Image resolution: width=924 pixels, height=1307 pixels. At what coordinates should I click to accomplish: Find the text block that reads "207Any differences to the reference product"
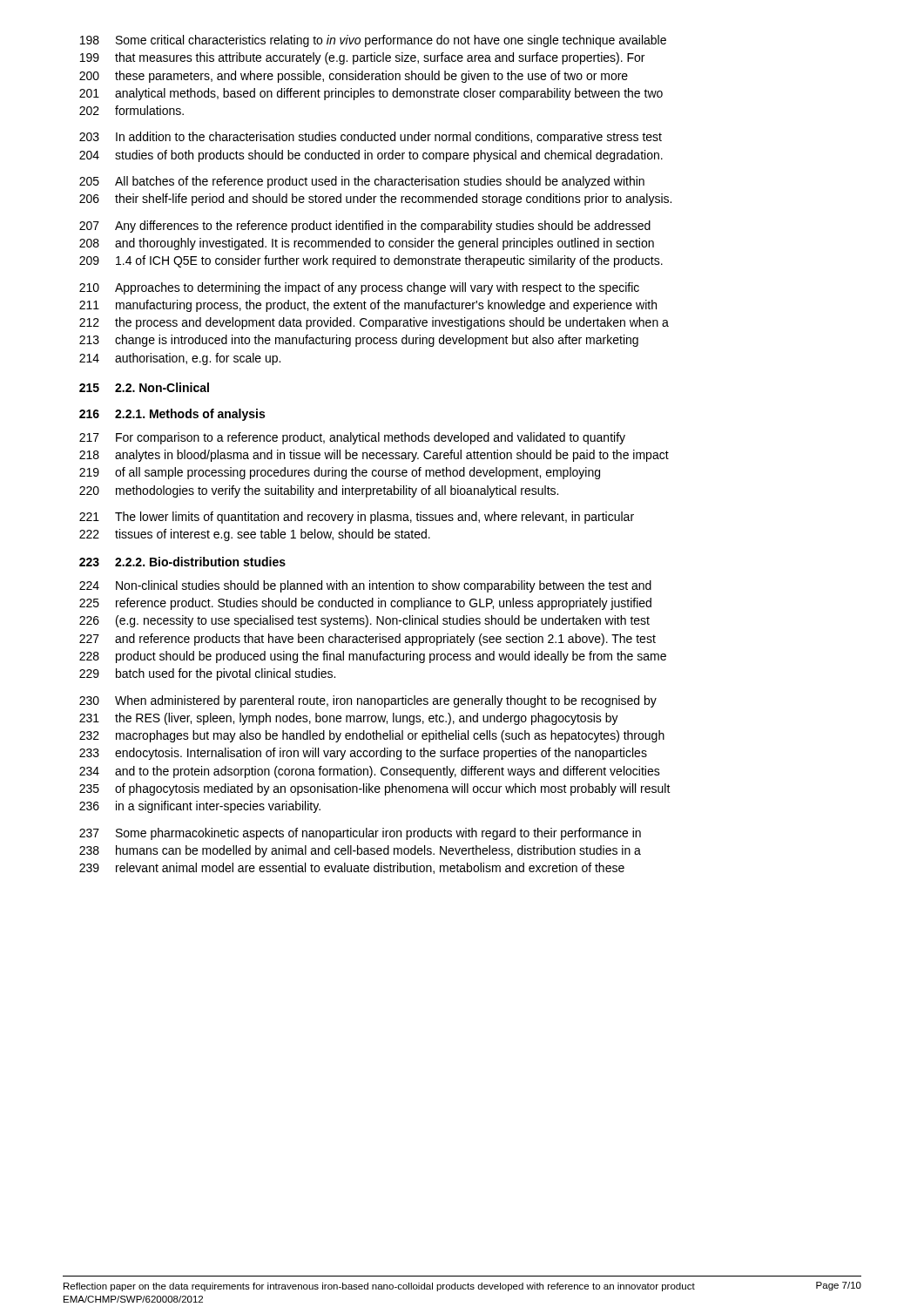point(462,243)
